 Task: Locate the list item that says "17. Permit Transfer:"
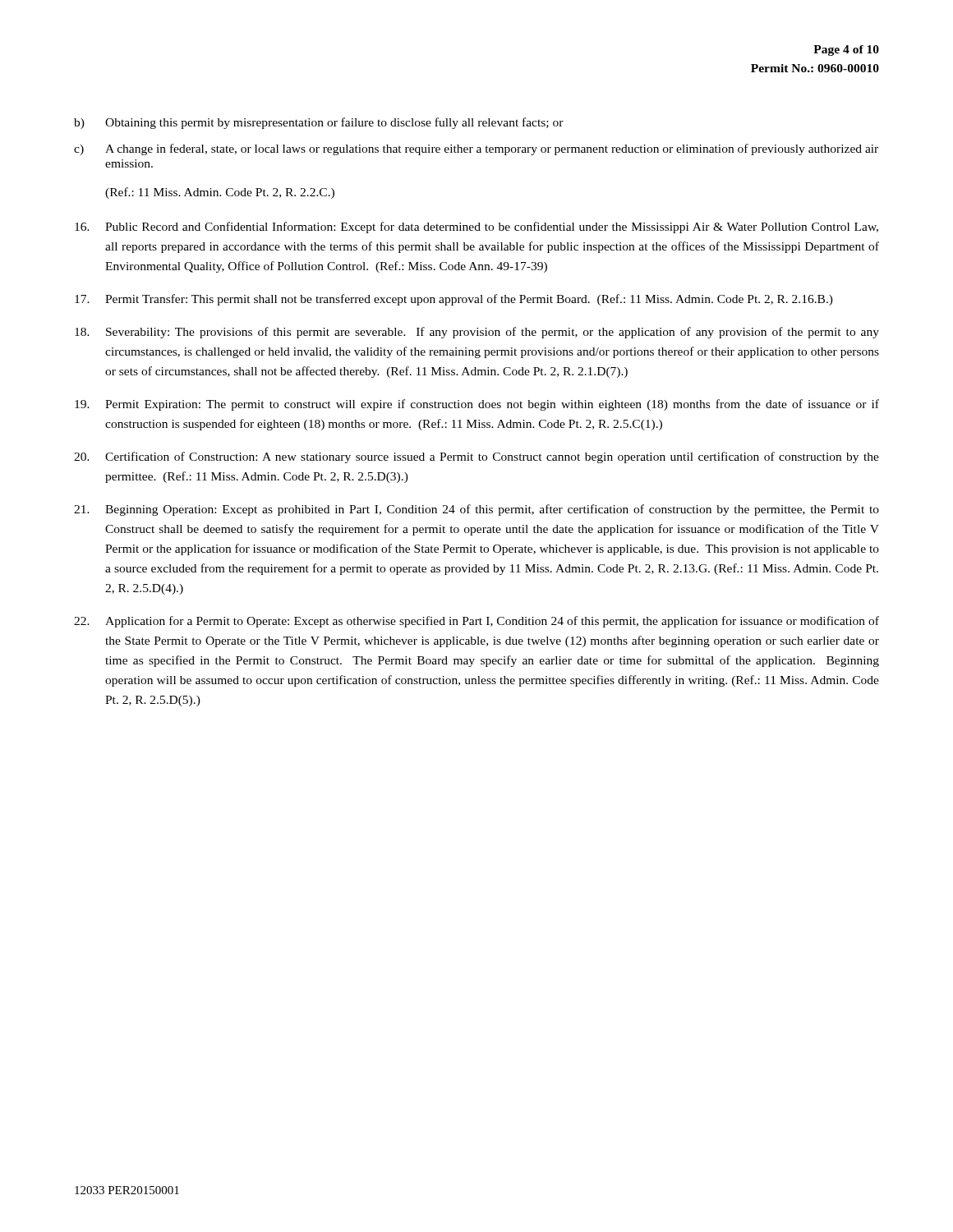[476, 299]
